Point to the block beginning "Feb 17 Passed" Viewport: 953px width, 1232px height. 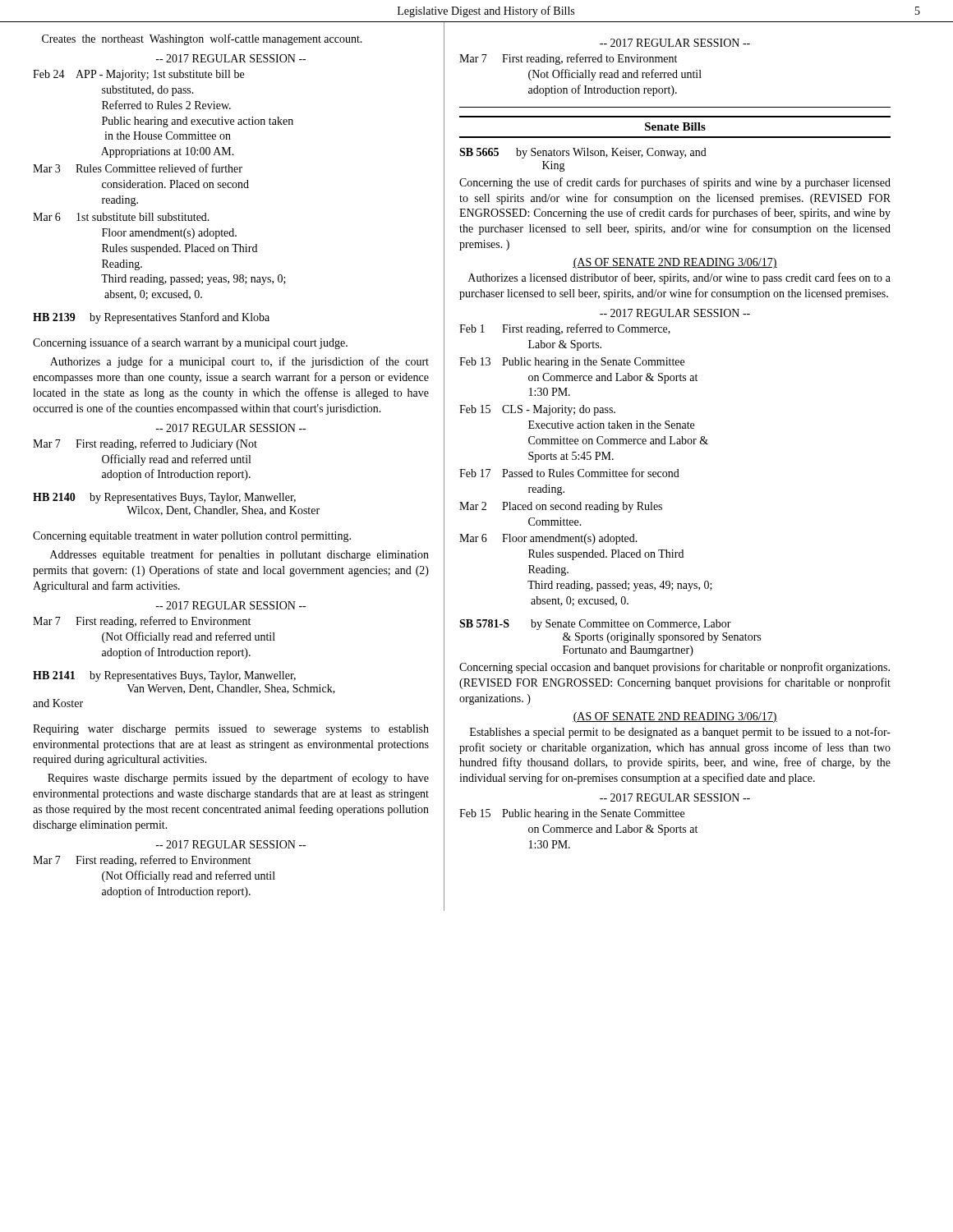[569, 482]
